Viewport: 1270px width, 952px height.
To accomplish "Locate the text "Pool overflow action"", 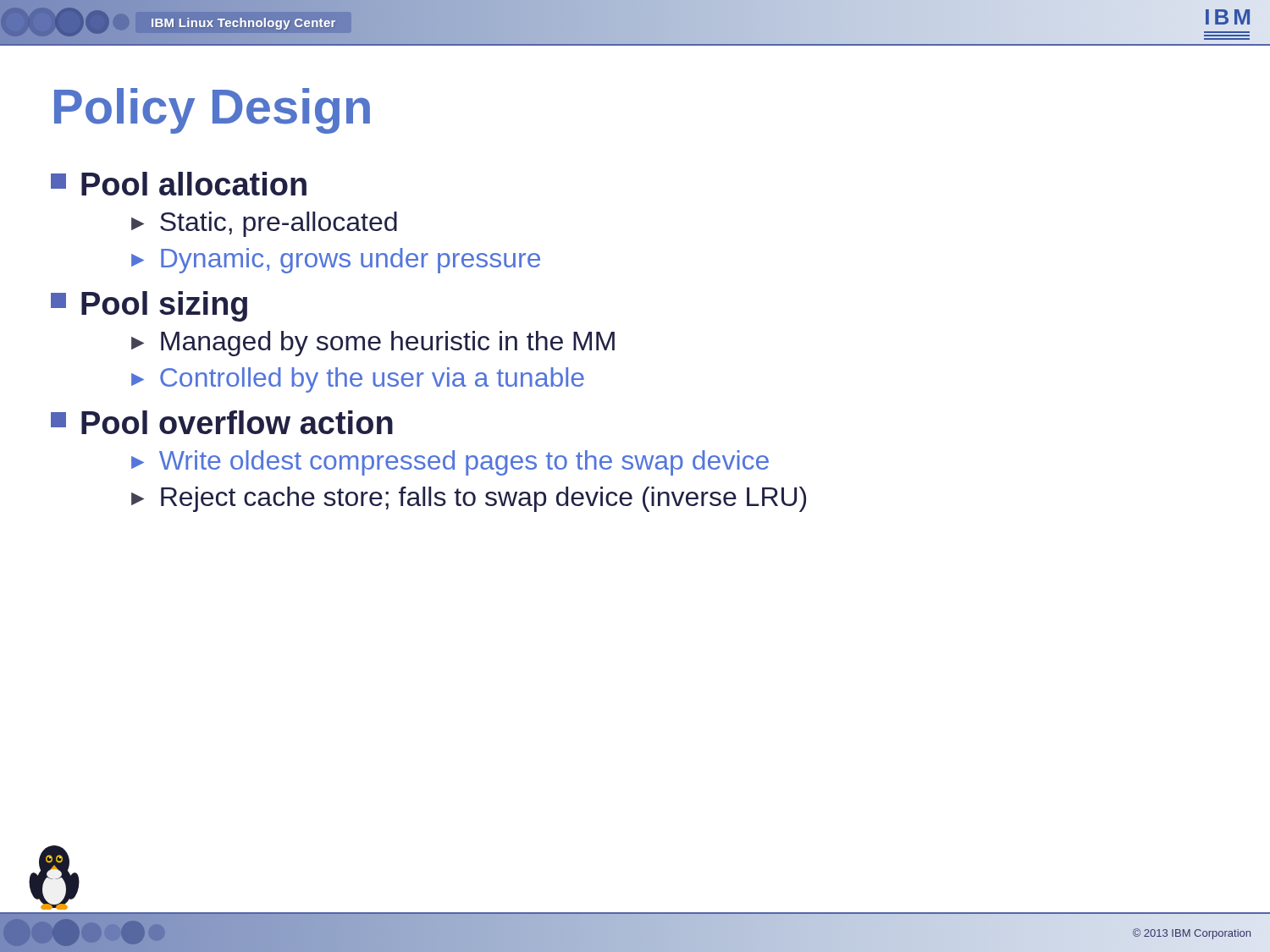I will pos(223,424).
